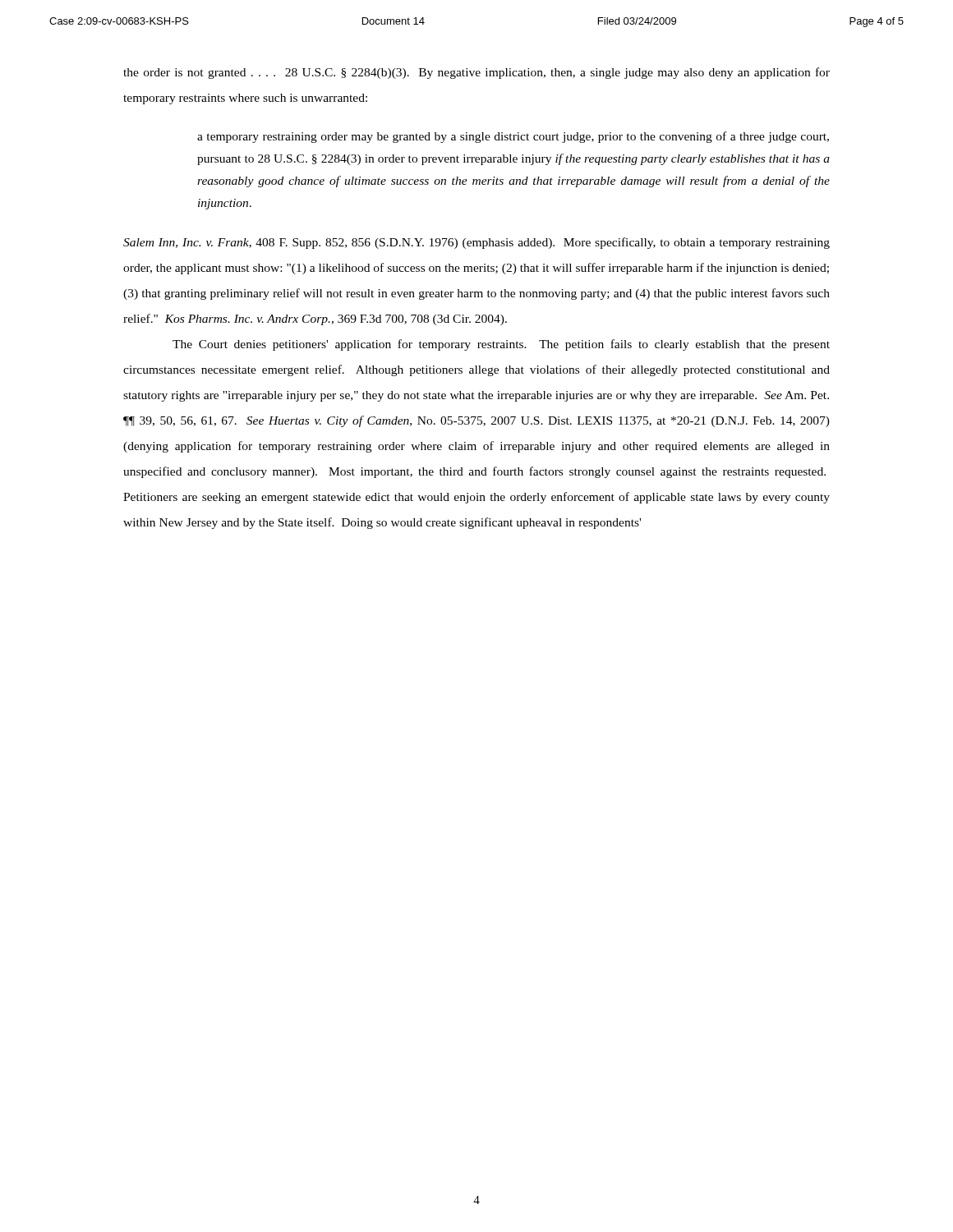Screen dimensions: 1232x953
Task: Find the region starting "a temporary restraining"
Action: click(x=513, y=169)
